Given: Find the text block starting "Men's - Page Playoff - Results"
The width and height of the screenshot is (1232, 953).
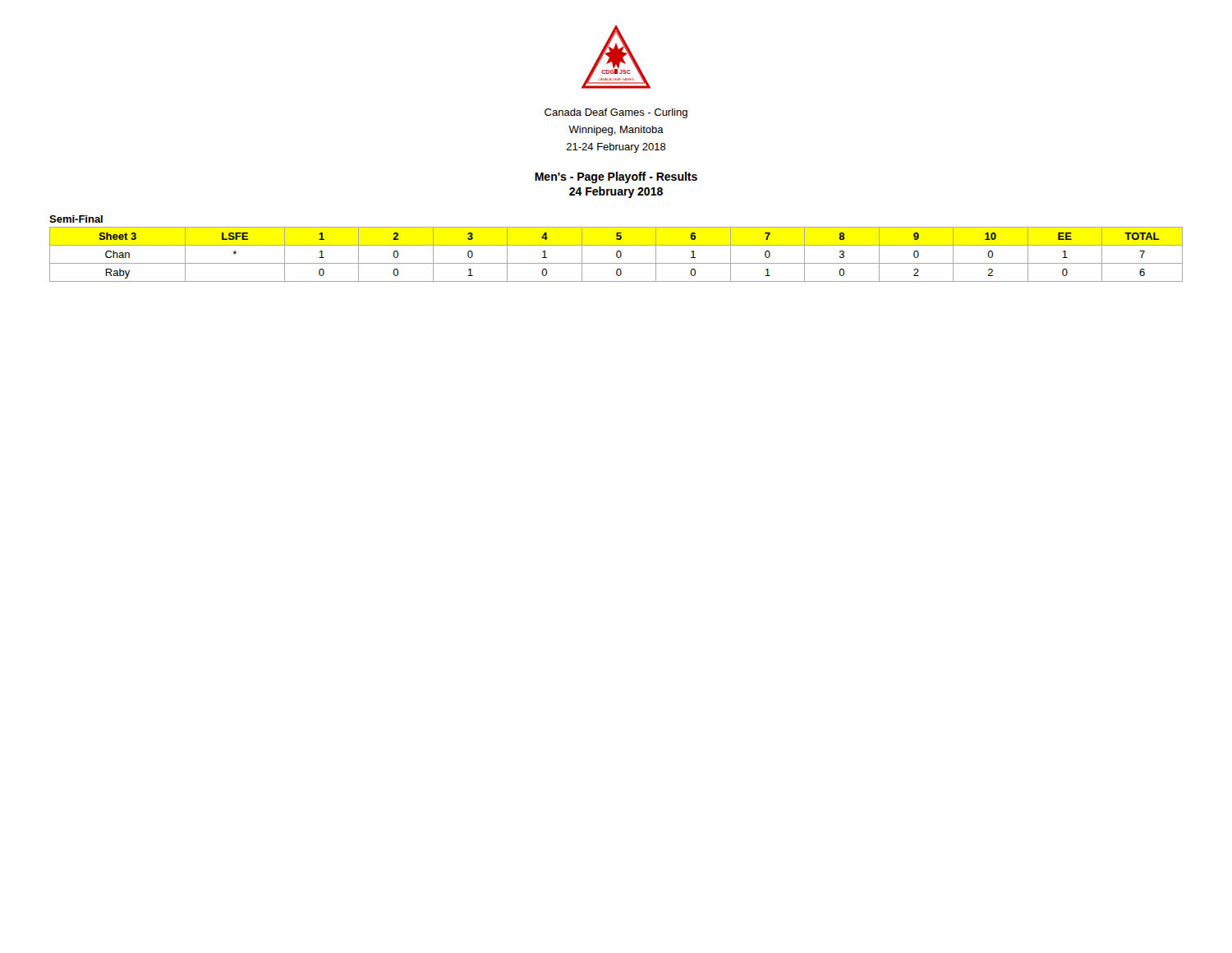Looking at the screenshot, I should pos(616,184).
